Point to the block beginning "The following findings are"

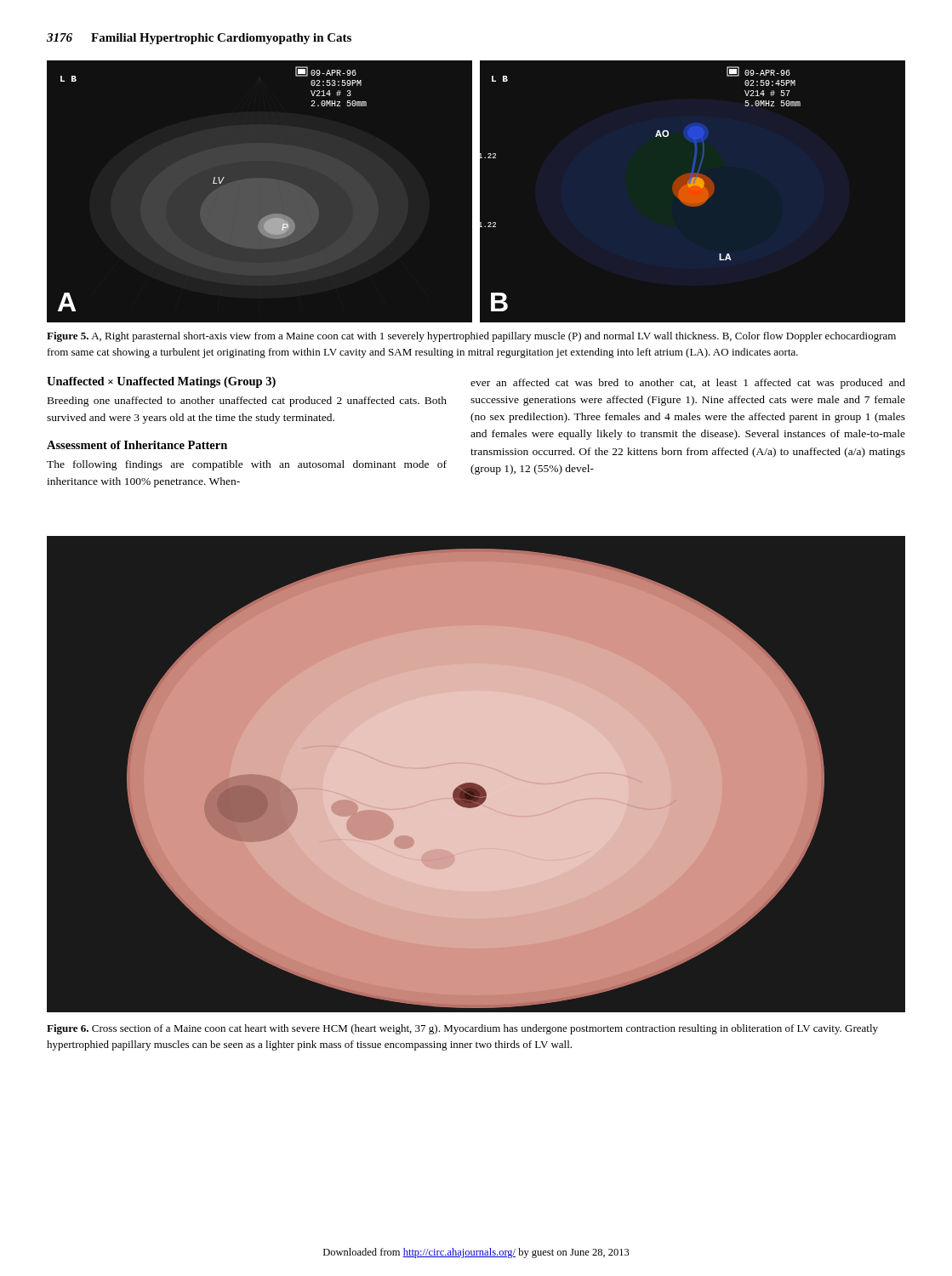(247, 473)
